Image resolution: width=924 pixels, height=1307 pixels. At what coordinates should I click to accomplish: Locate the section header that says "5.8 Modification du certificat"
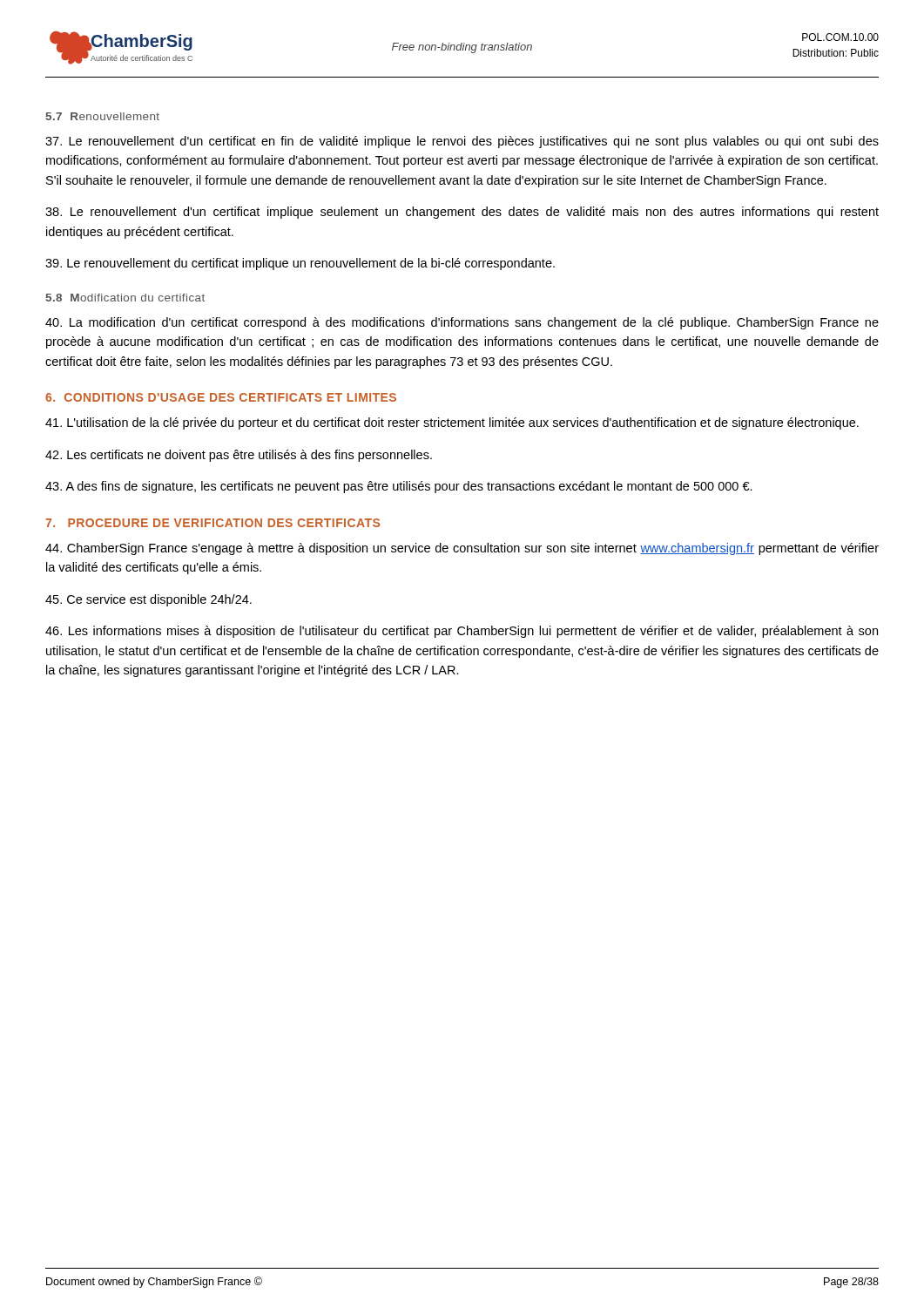point(125,298)
